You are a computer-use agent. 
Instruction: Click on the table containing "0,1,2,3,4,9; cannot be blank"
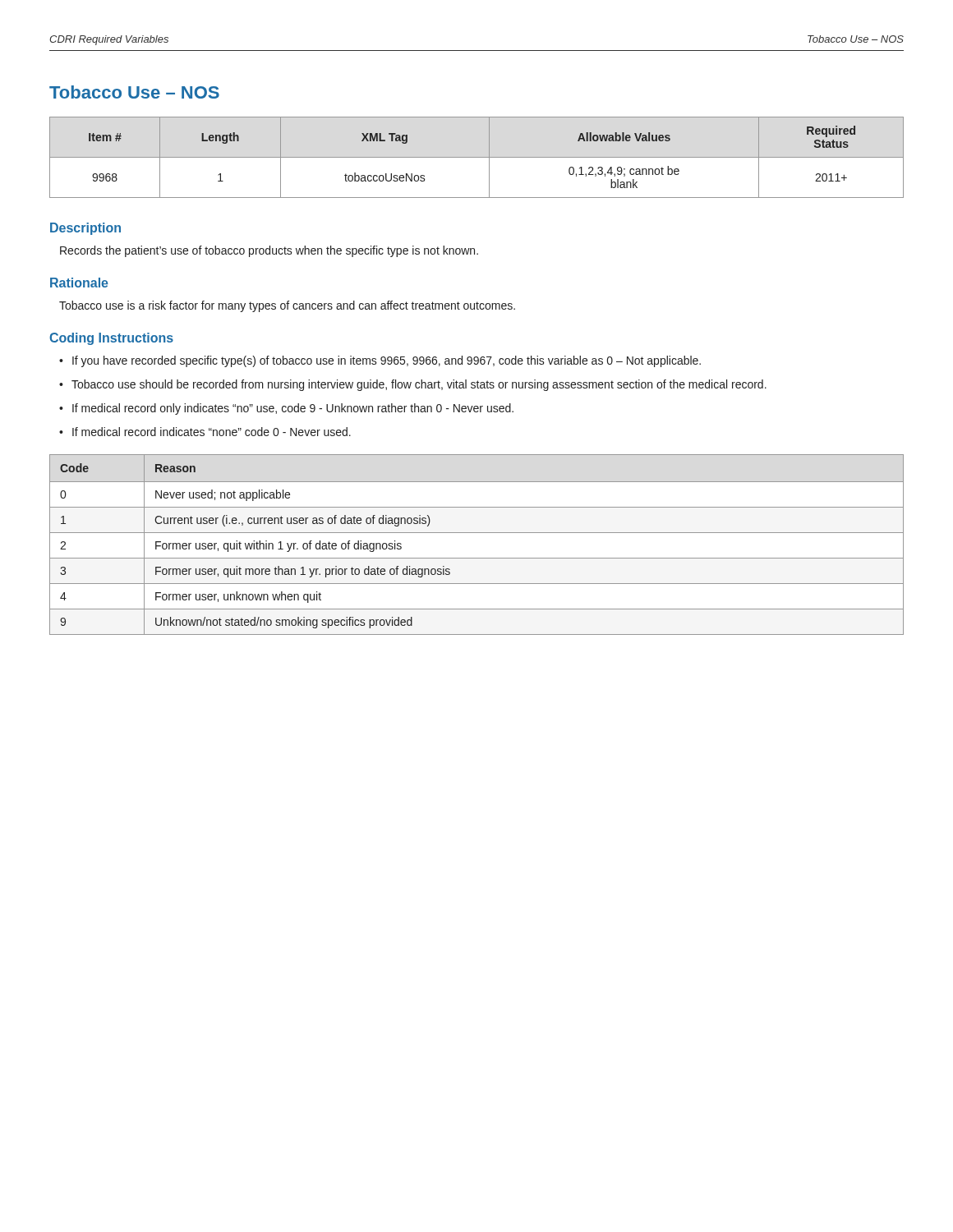click(x=476, y=157)
